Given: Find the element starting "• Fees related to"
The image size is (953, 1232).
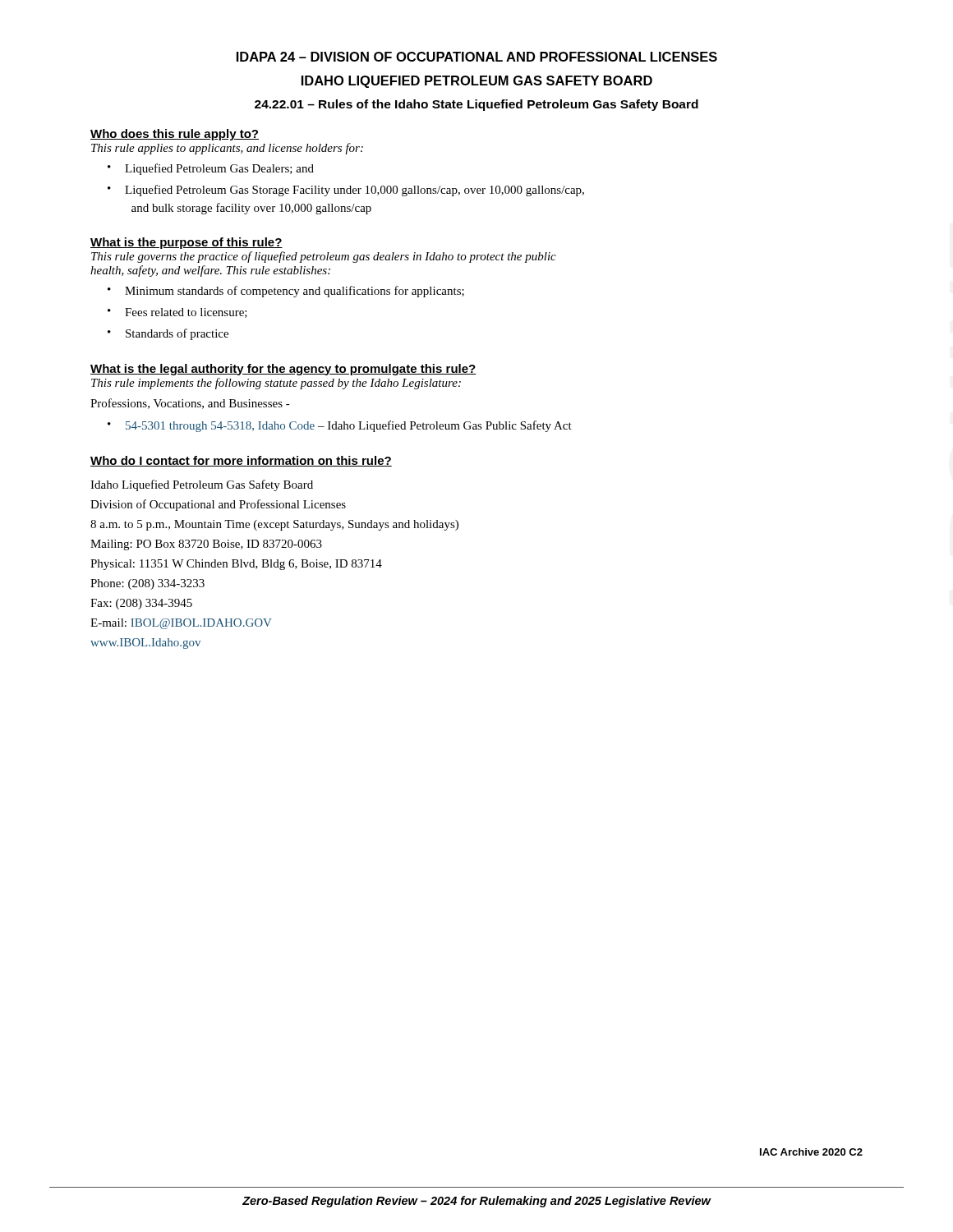Looking at the screenshot, I should click(177, 313).
